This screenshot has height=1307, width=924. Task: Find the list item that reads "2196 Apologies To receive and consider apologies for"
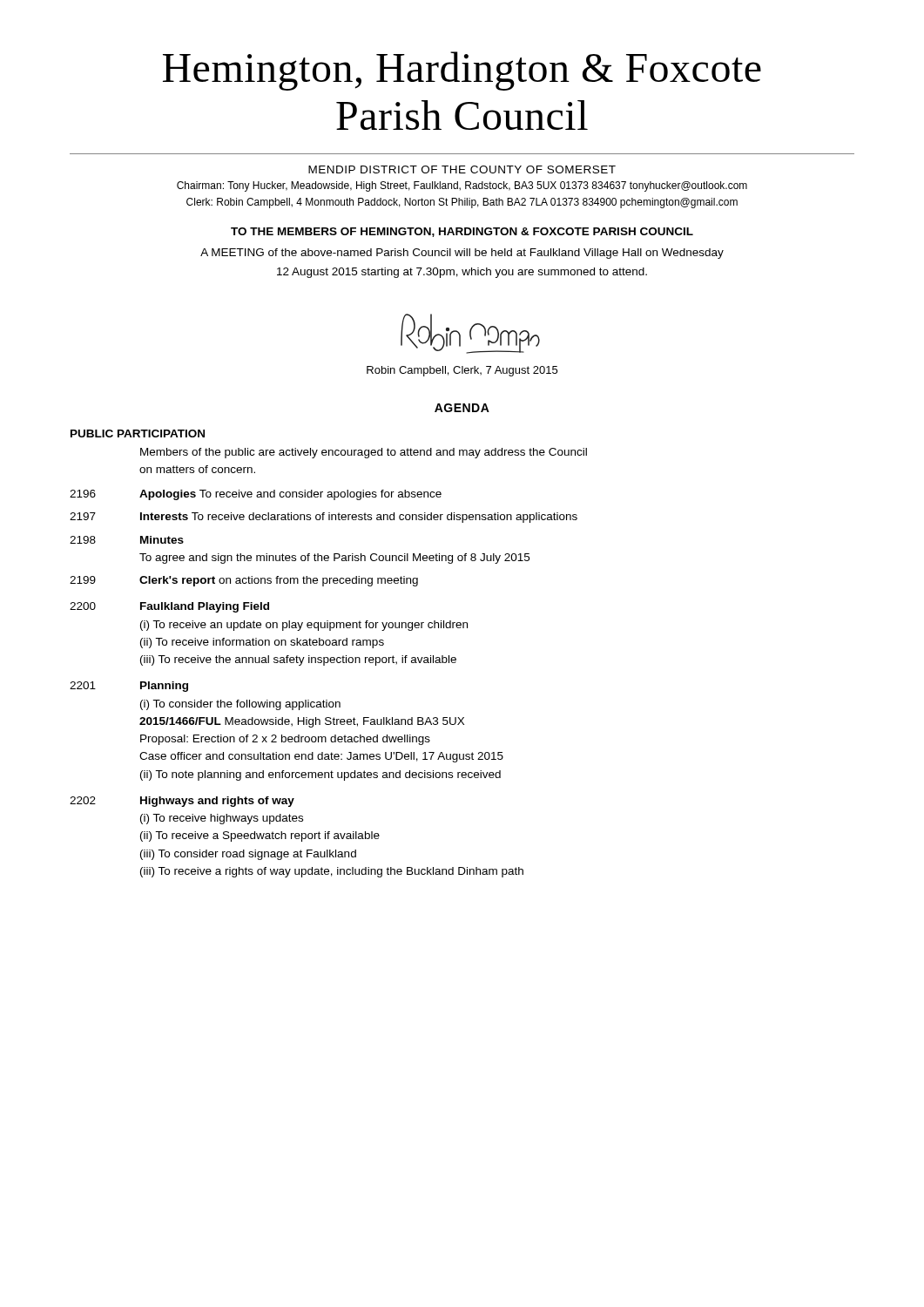tap(256, 495)
